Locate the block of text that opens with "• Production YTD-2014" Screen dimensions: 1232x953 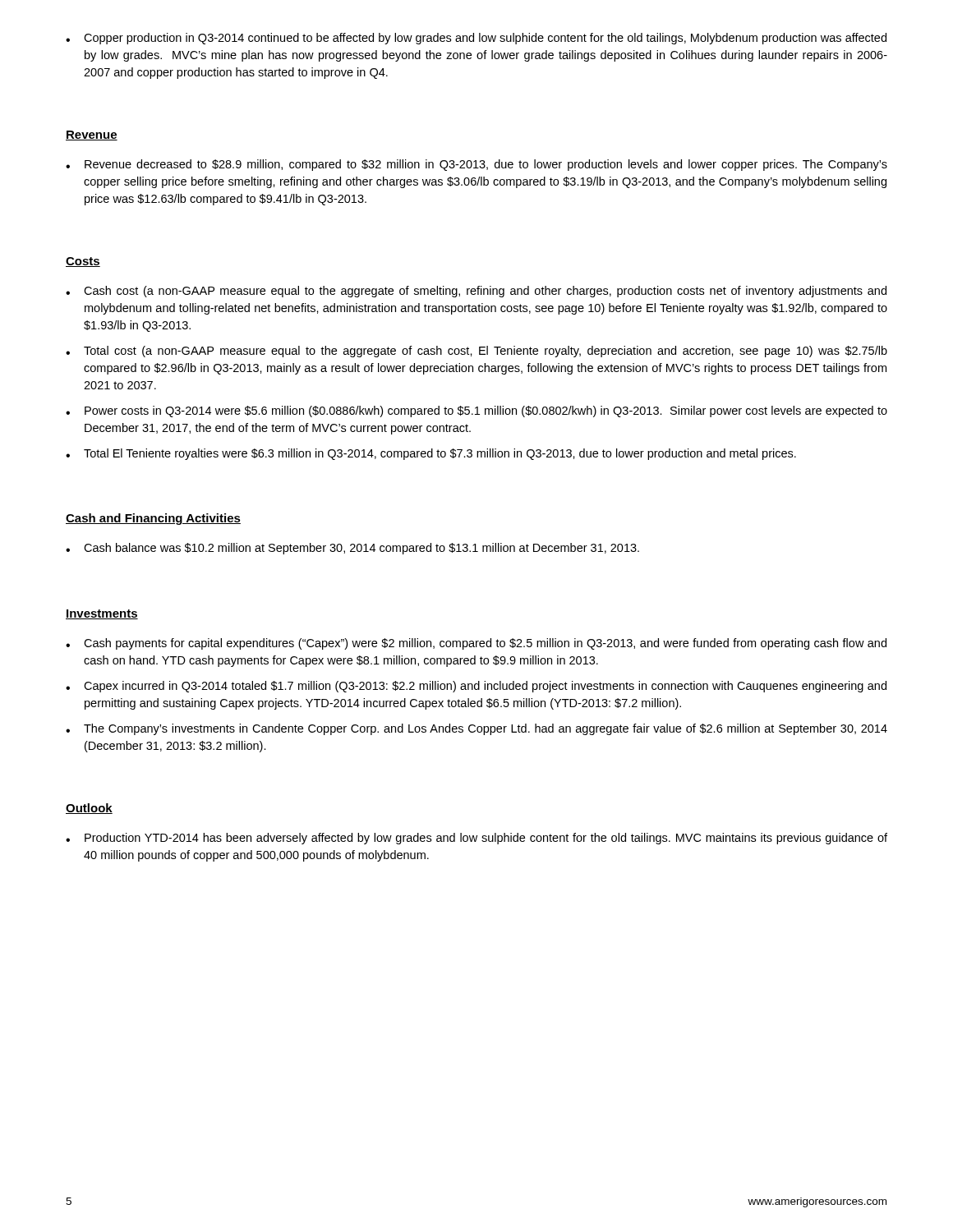coord(476,847)
